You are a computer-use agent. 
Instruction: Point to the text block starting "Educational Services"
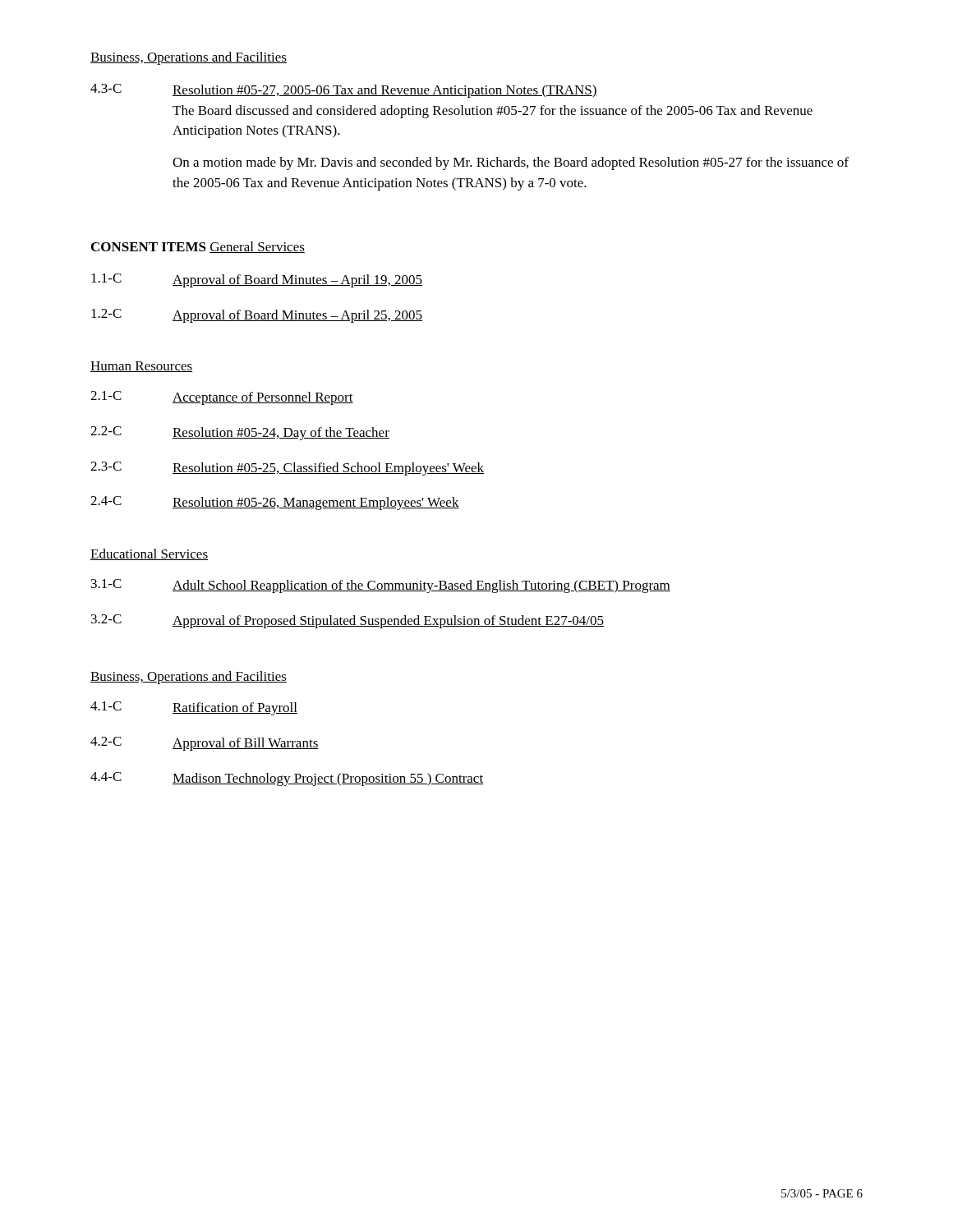point(149,554)
